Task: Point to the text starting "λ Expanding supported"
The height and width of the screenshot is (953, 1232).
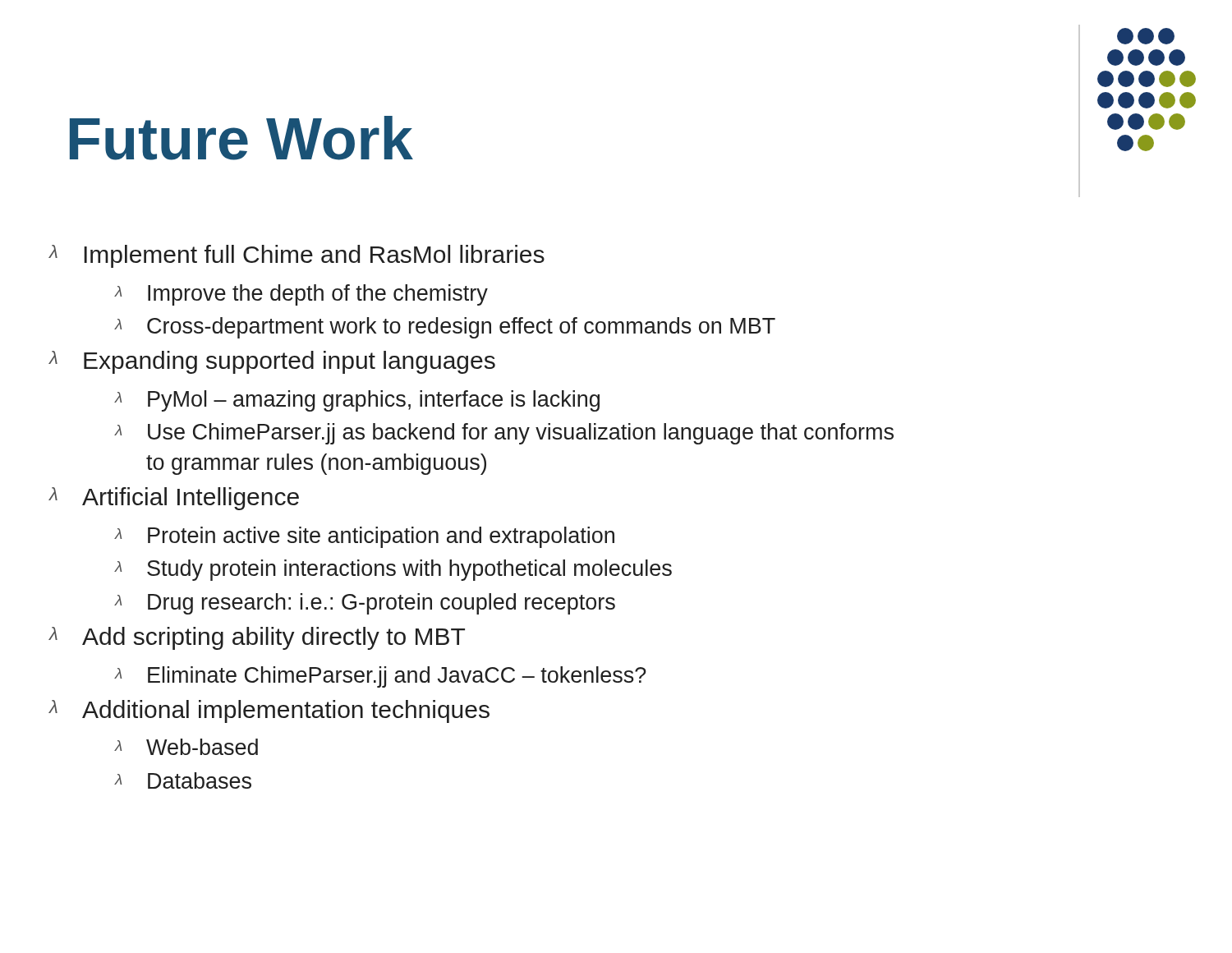Action: (272, 362)
